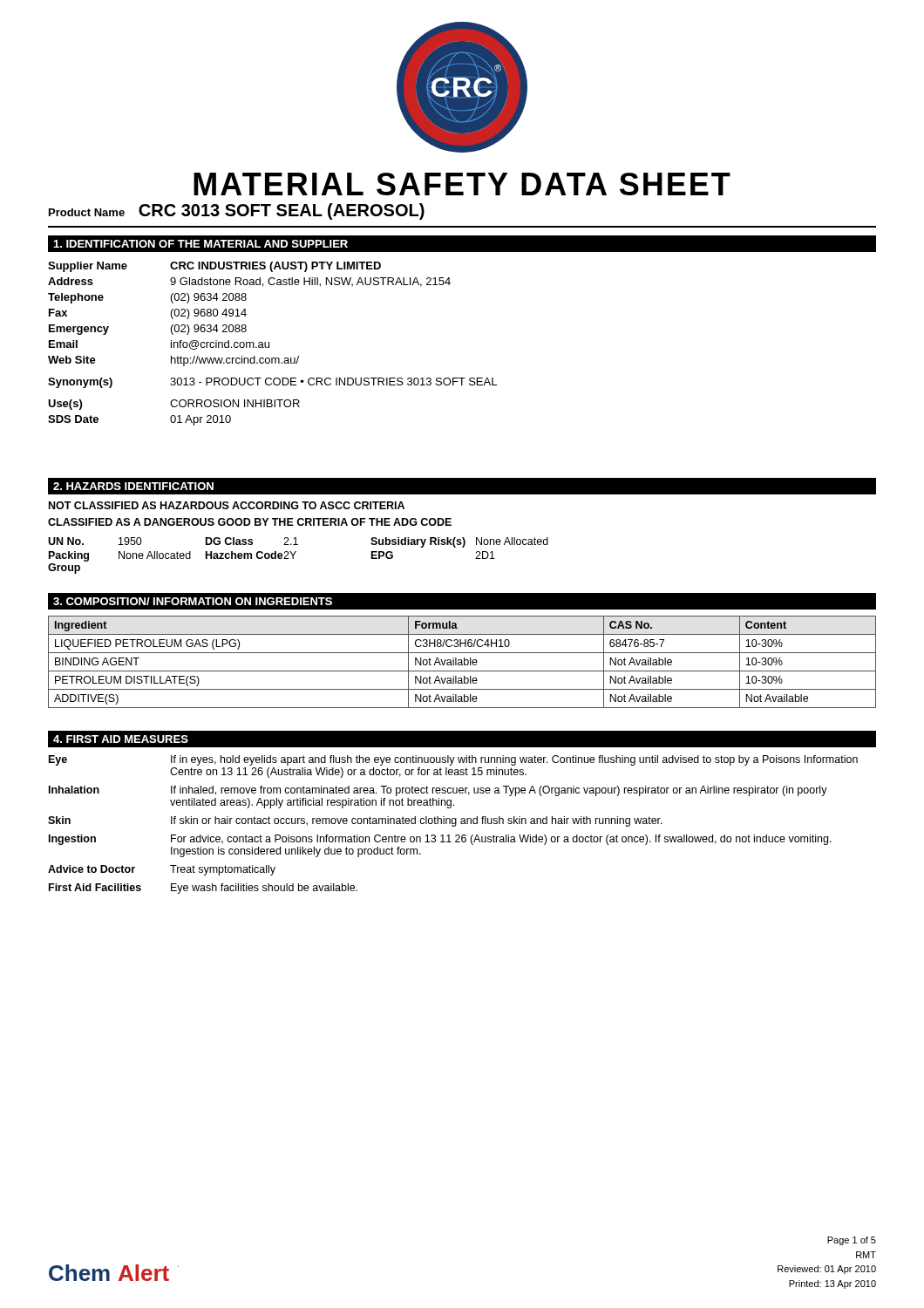Select the section header that reads "1. IDENTIFICATION OF THE MATERIAL AND"

click(462, 244)
